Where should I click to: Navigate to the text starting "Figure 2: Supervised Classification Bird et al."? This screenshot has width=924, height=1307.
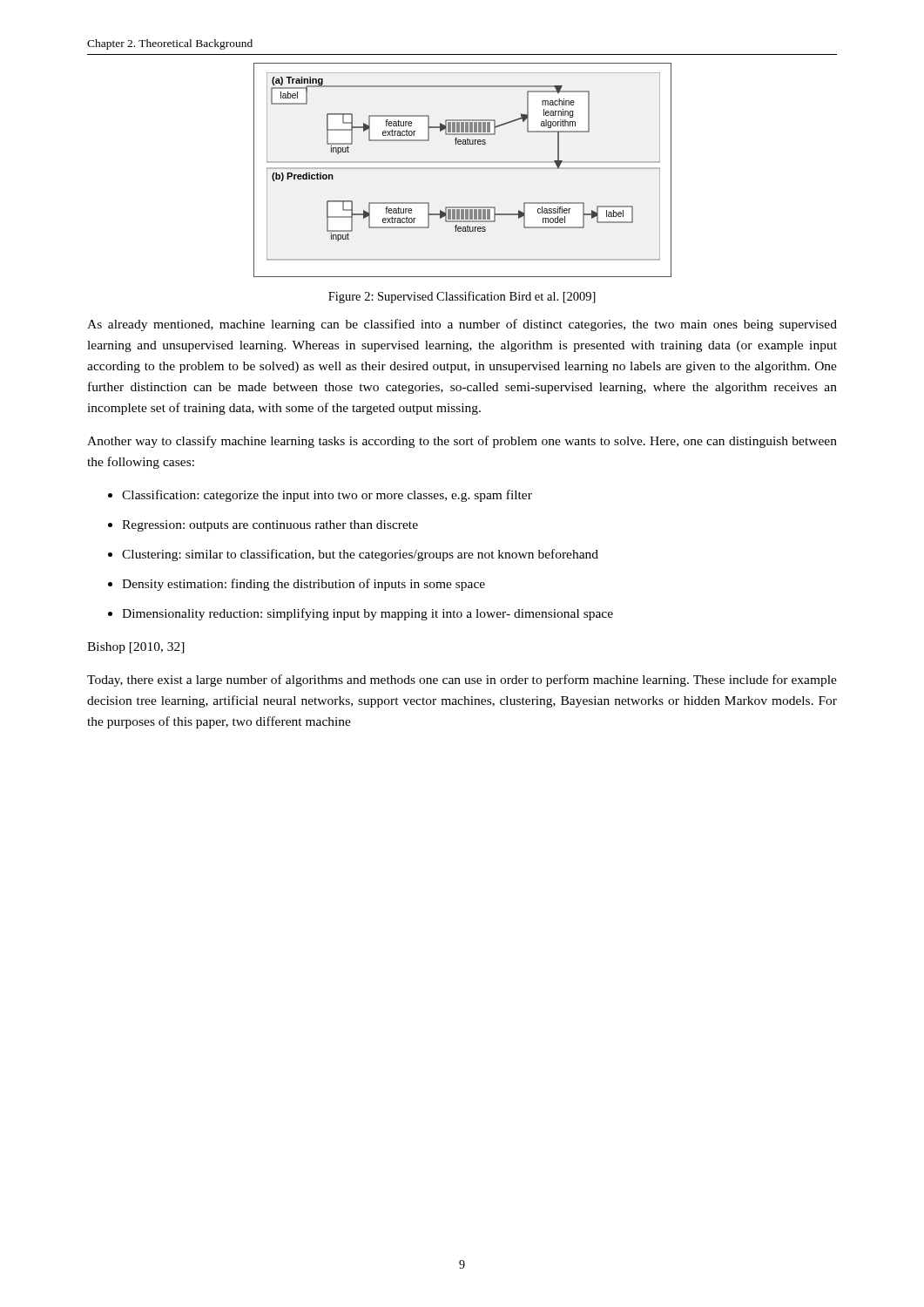[462, 296]
